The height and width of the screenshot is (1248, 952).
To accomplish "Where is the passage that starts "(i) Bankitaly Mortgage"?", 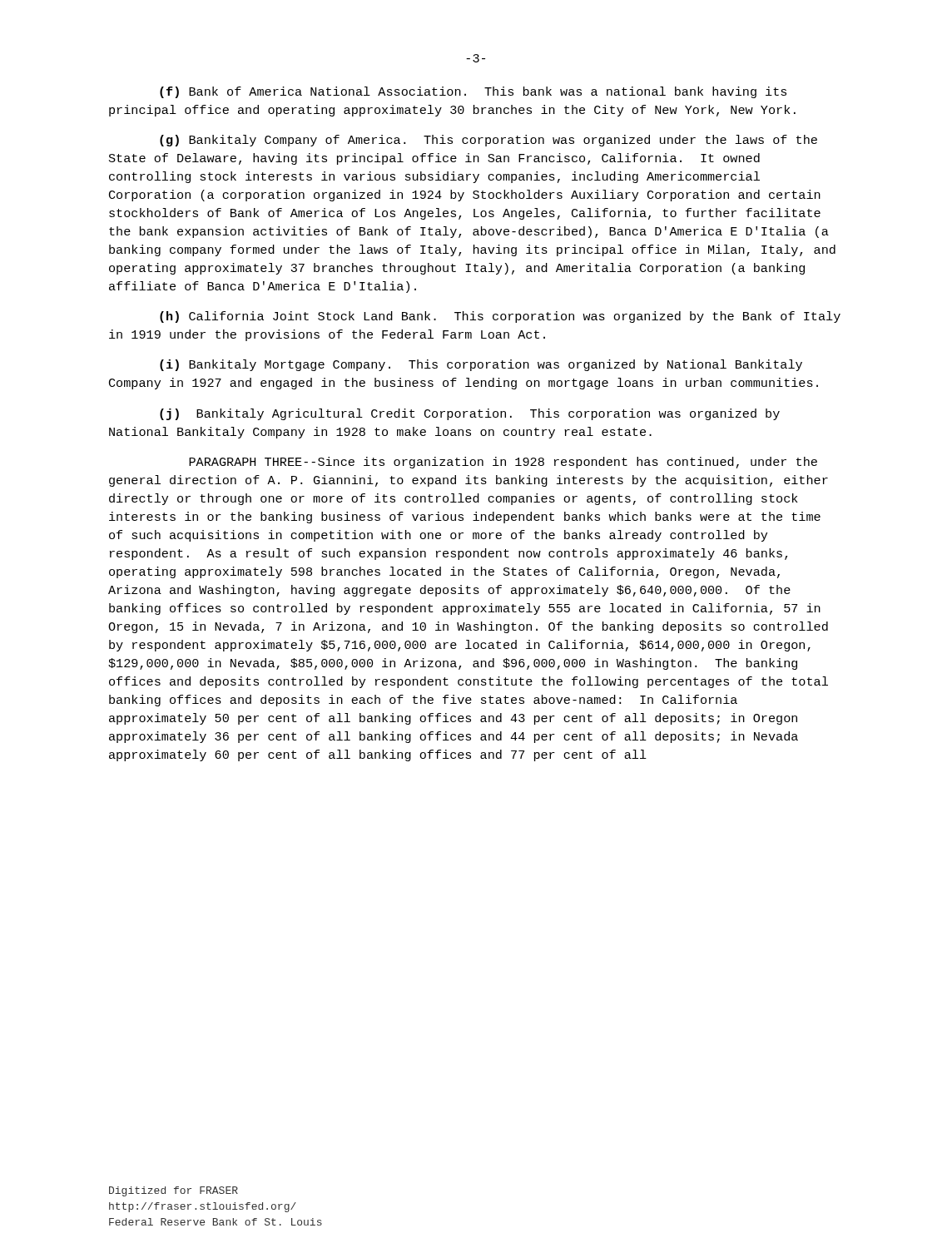I will click(x=465, y=375).
